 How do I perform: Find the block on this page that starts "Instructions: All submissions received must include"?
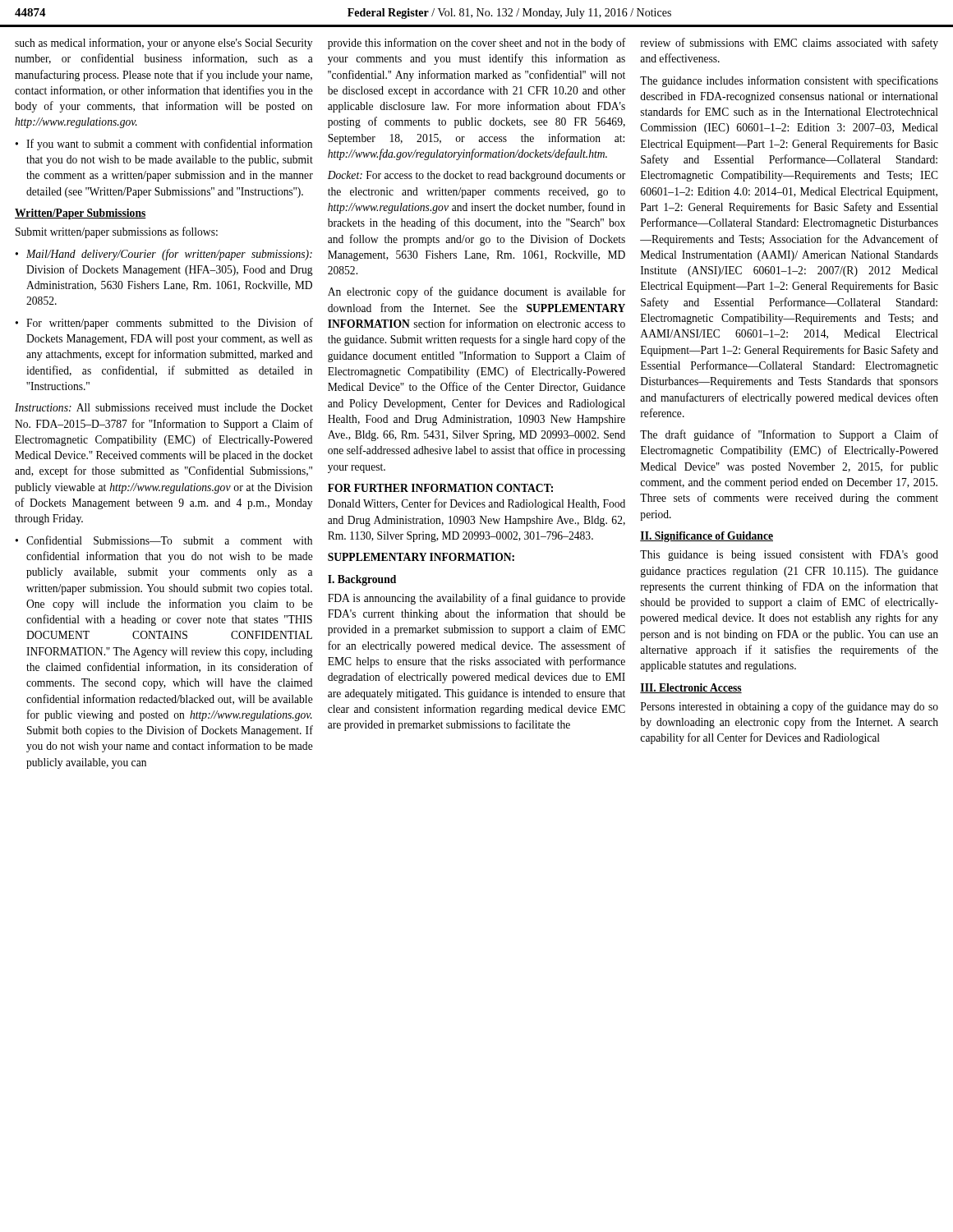(164, 463)
